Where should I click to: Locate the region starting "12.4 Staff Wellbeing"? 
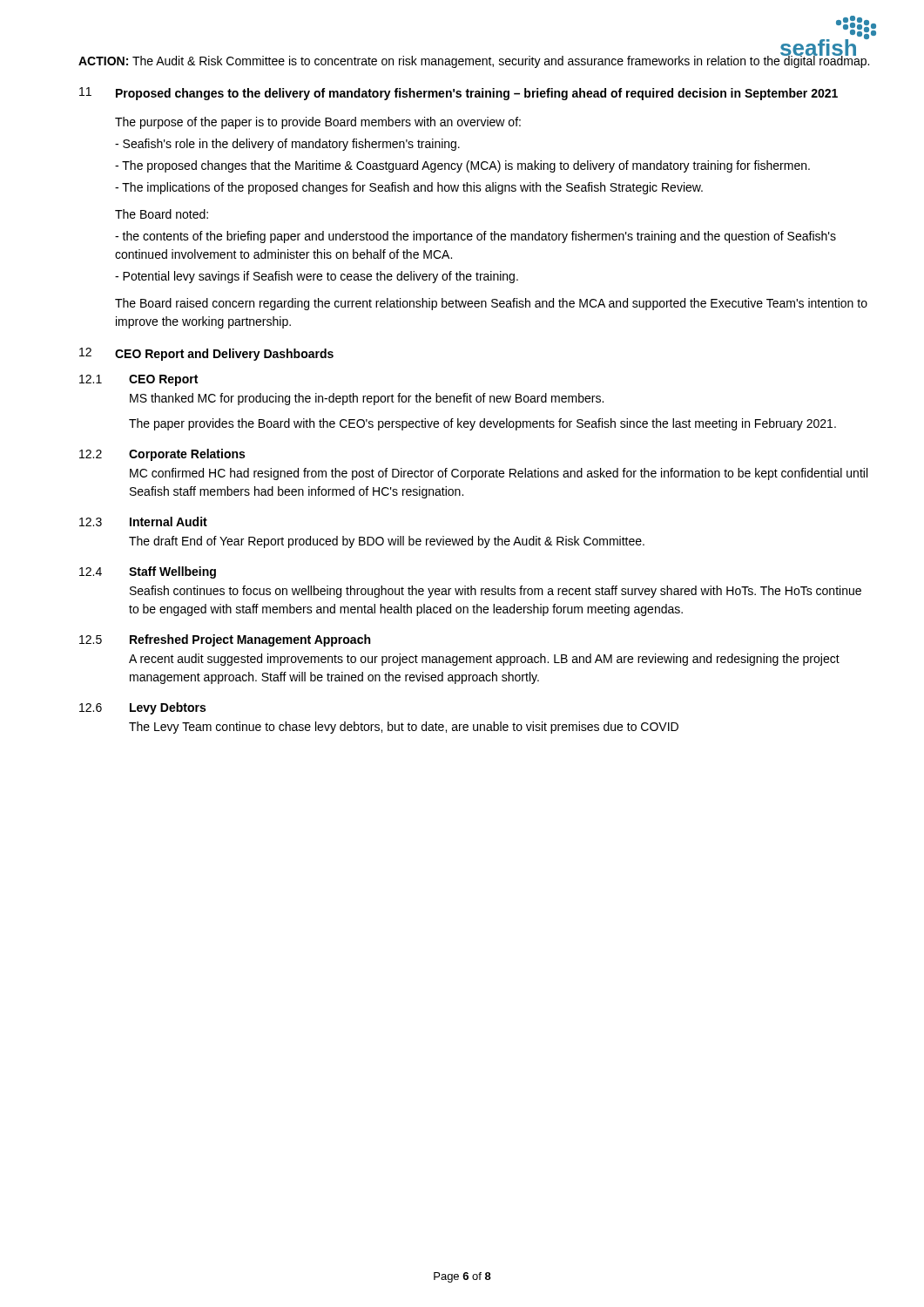[148, 572]
